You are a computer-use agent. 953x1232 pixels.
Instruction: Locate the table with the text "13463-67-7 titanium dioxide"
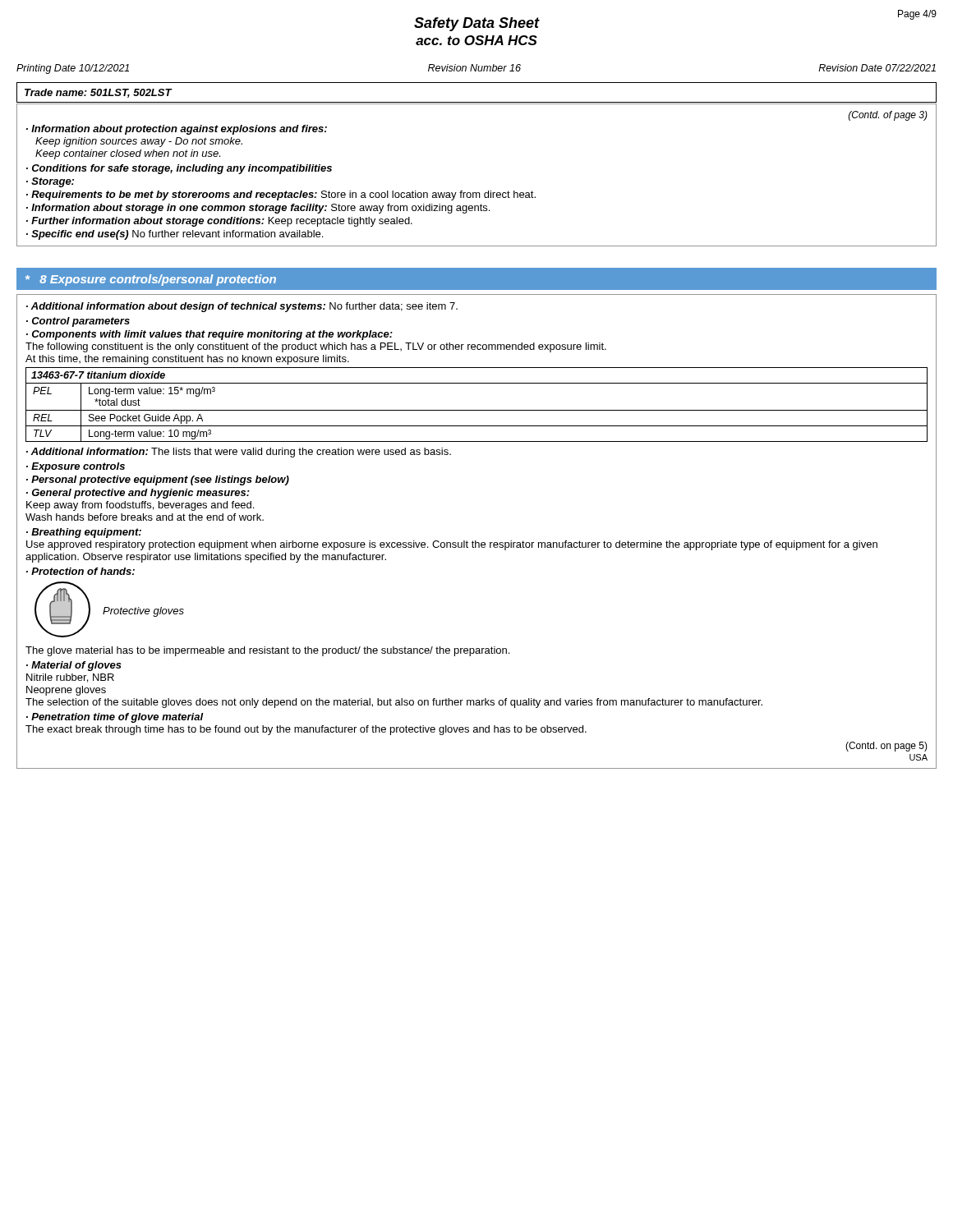(x=476, y=405)
